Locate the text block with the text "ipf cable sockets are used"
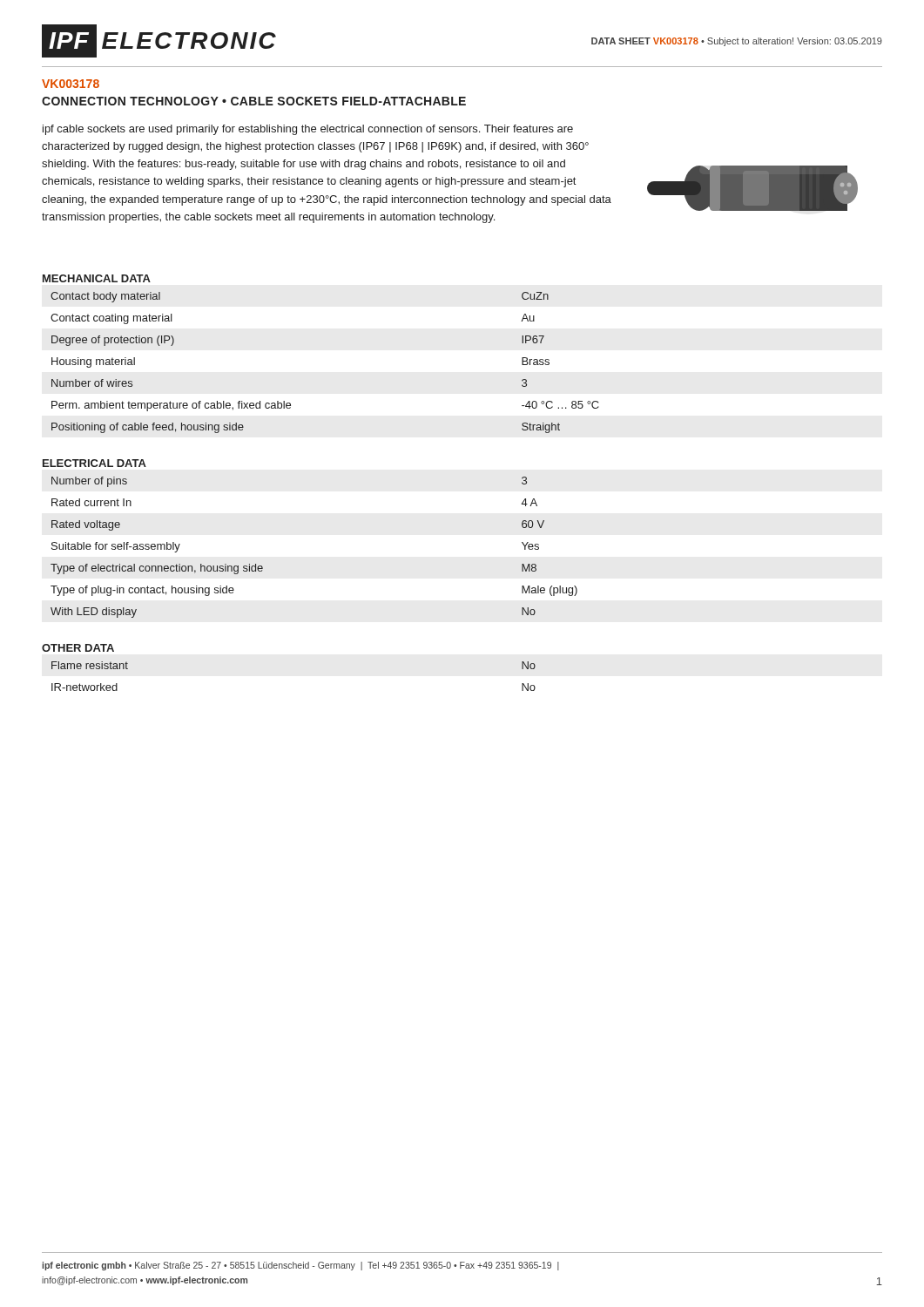The height and width of the screenshot is (1307, 924). (326, 172)
